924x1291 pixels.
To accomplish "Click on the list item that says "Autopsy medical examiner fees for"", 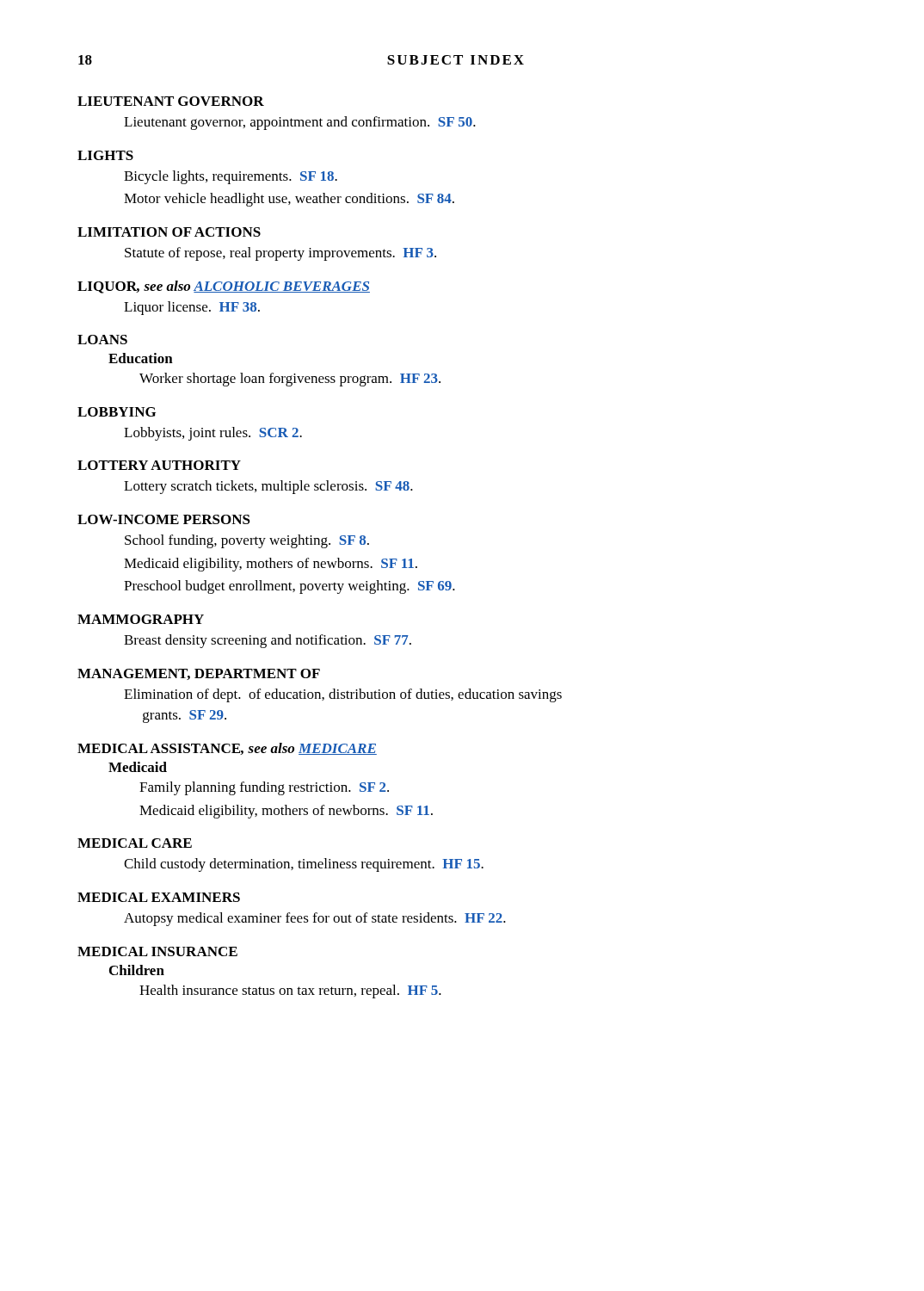I will (x=315, y=918).
